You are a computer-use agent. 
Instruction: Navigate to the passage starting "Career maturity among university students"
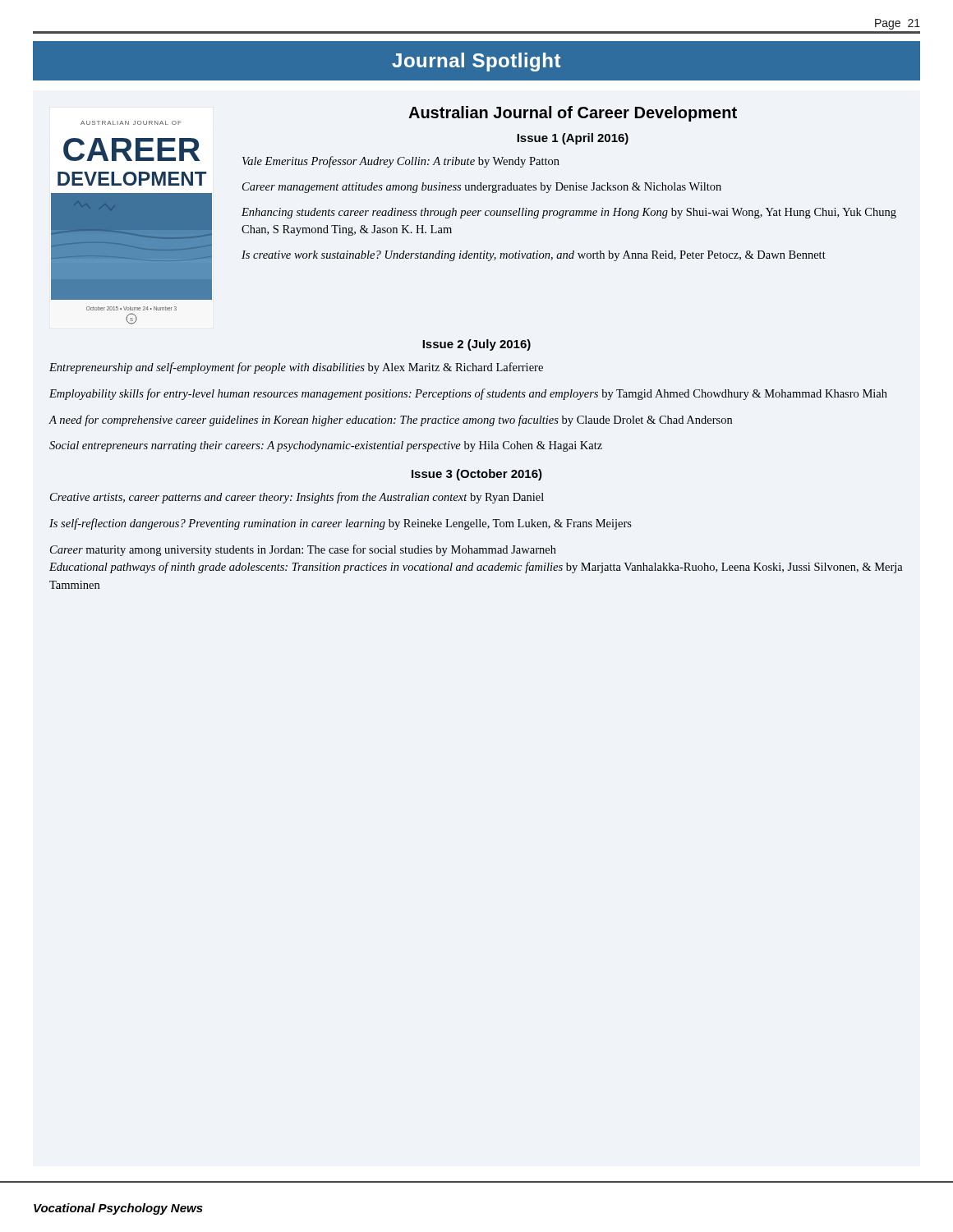[476, 567]
